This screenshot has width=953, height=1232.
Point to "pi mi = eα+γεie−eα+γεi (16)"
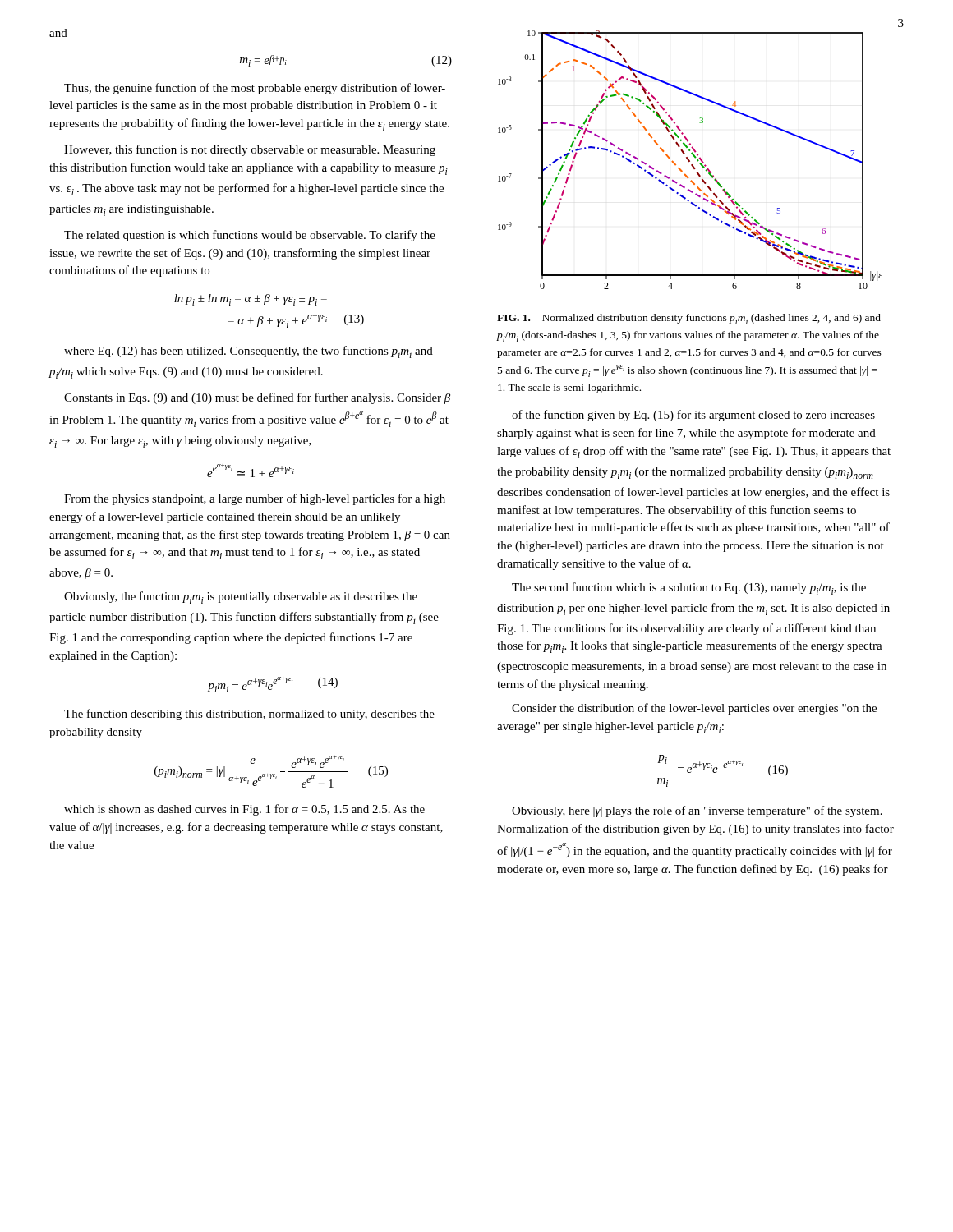coord(721,770)
